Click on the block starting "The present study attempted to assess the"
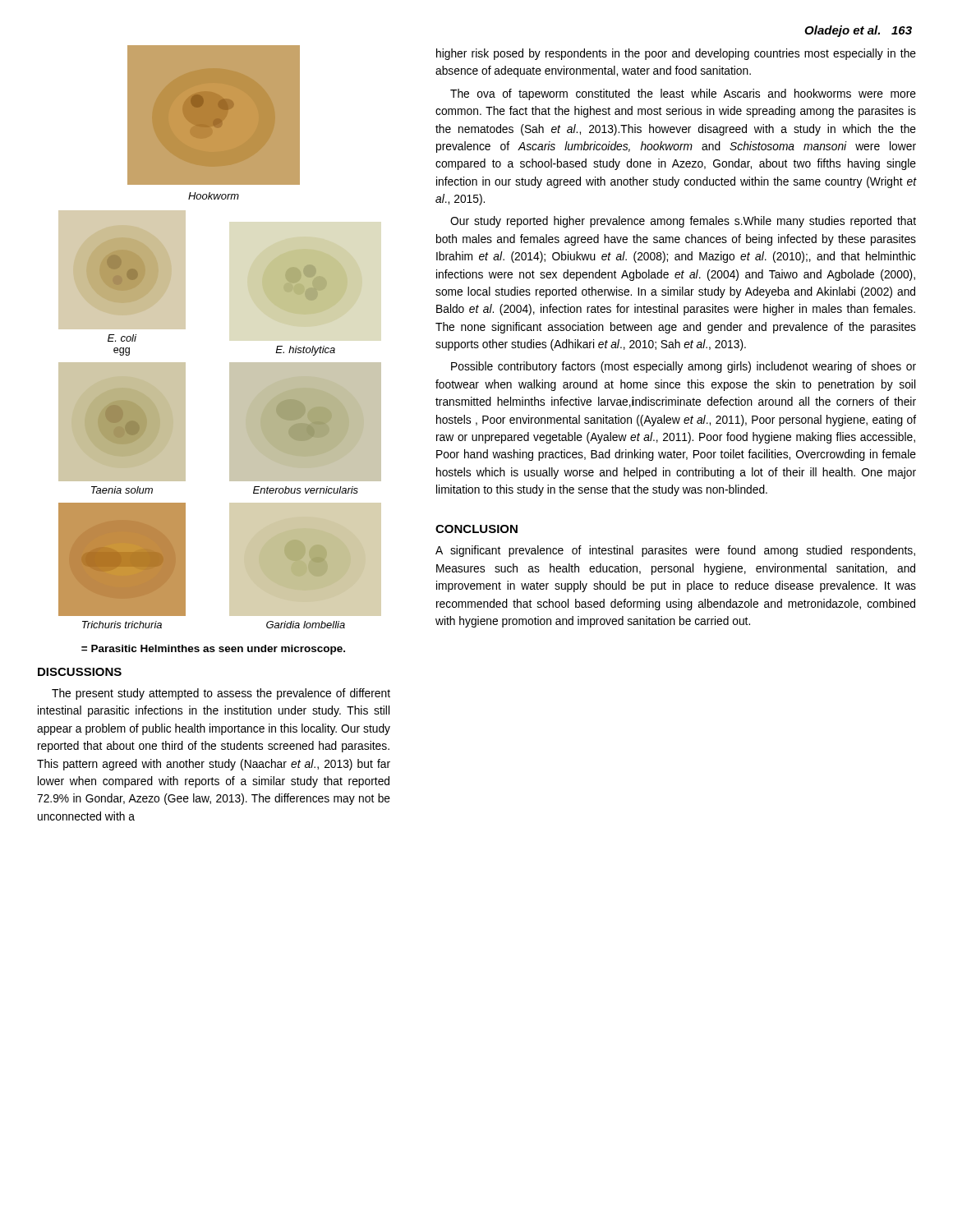Viewport: 953px width, 1232px height. [x=214, y=755]
